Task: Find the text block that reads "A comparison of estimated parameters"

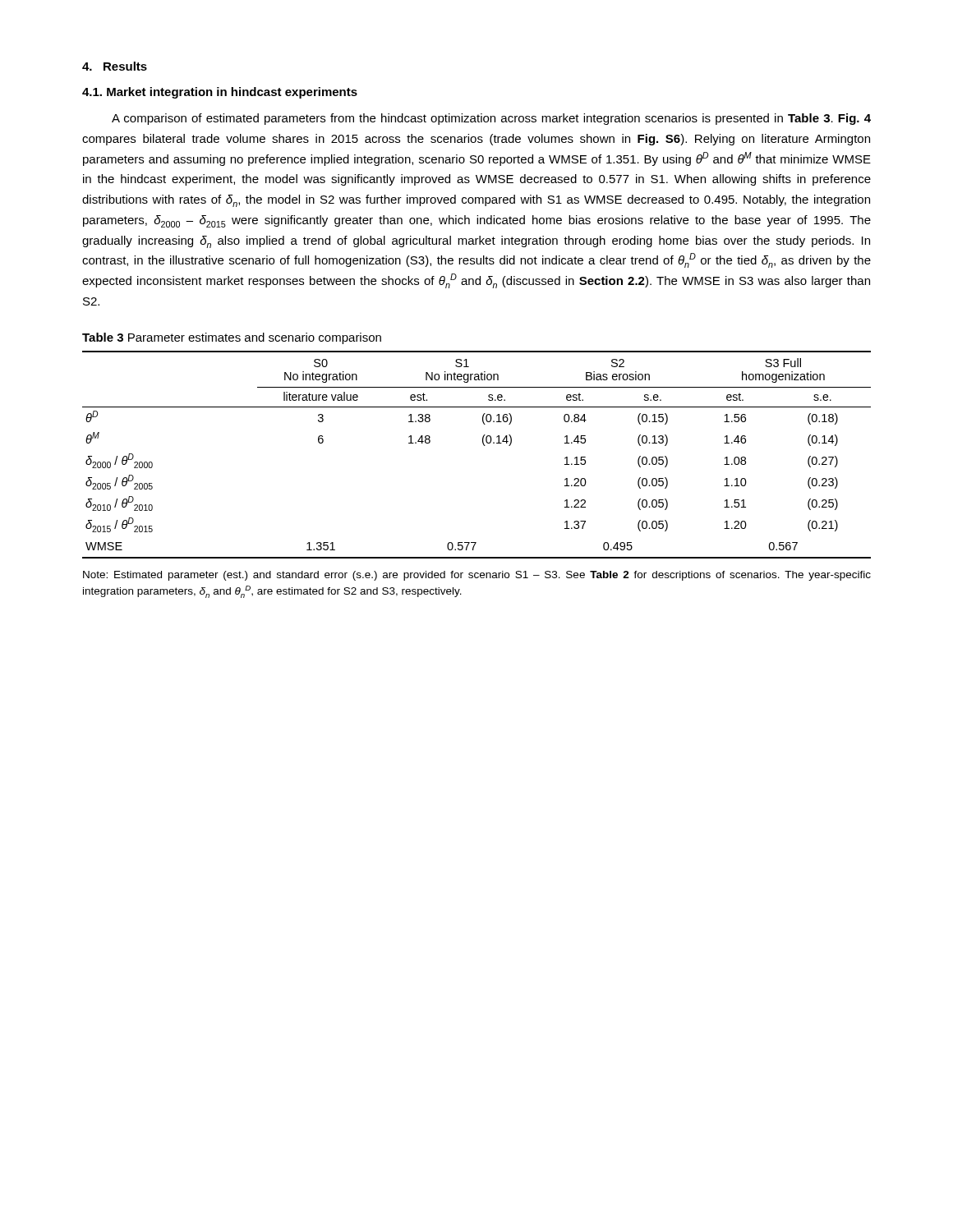Action: pos(476,209)
